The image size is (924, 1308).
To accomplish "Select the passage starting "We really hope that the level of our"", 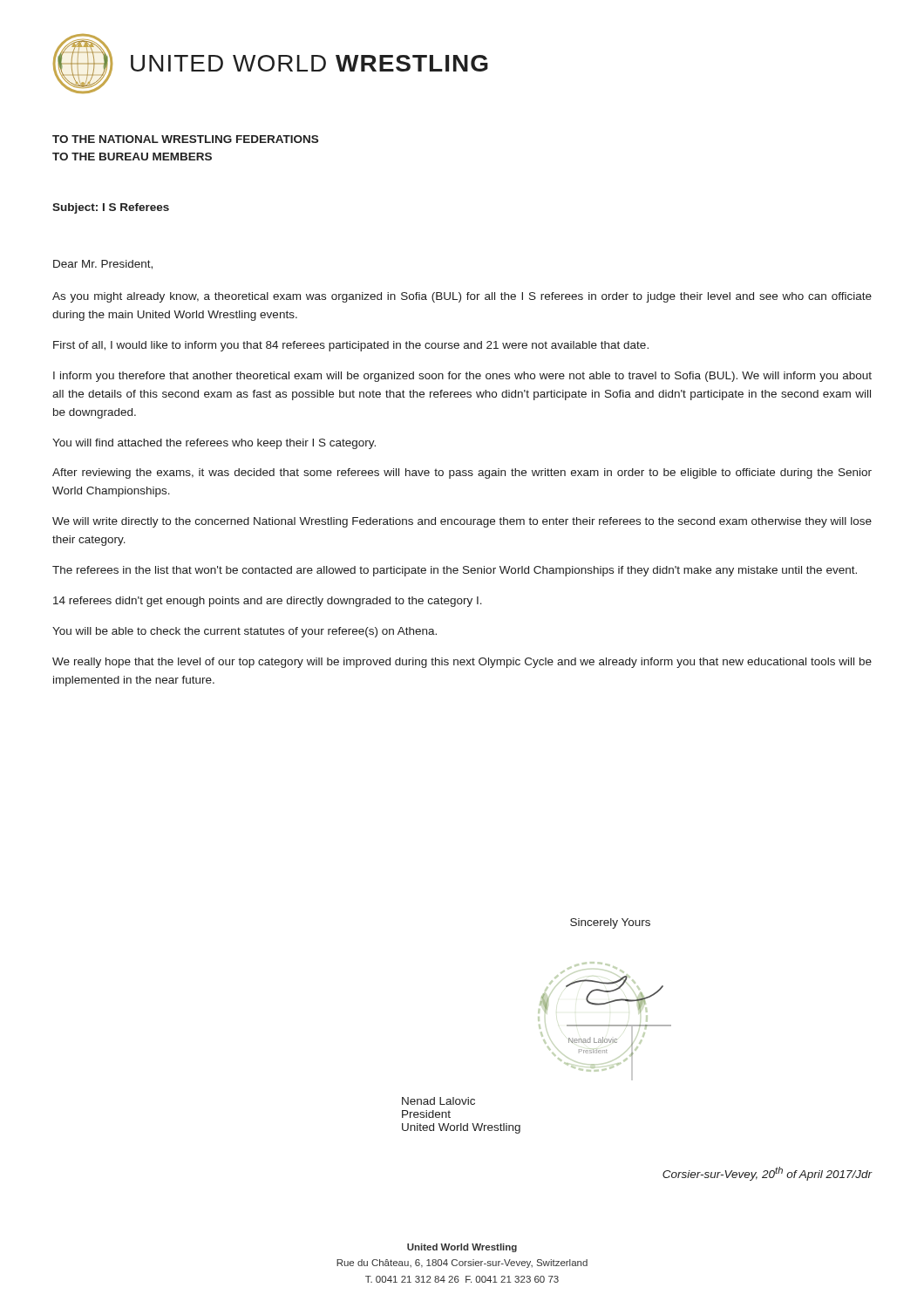I will point(462,671).
